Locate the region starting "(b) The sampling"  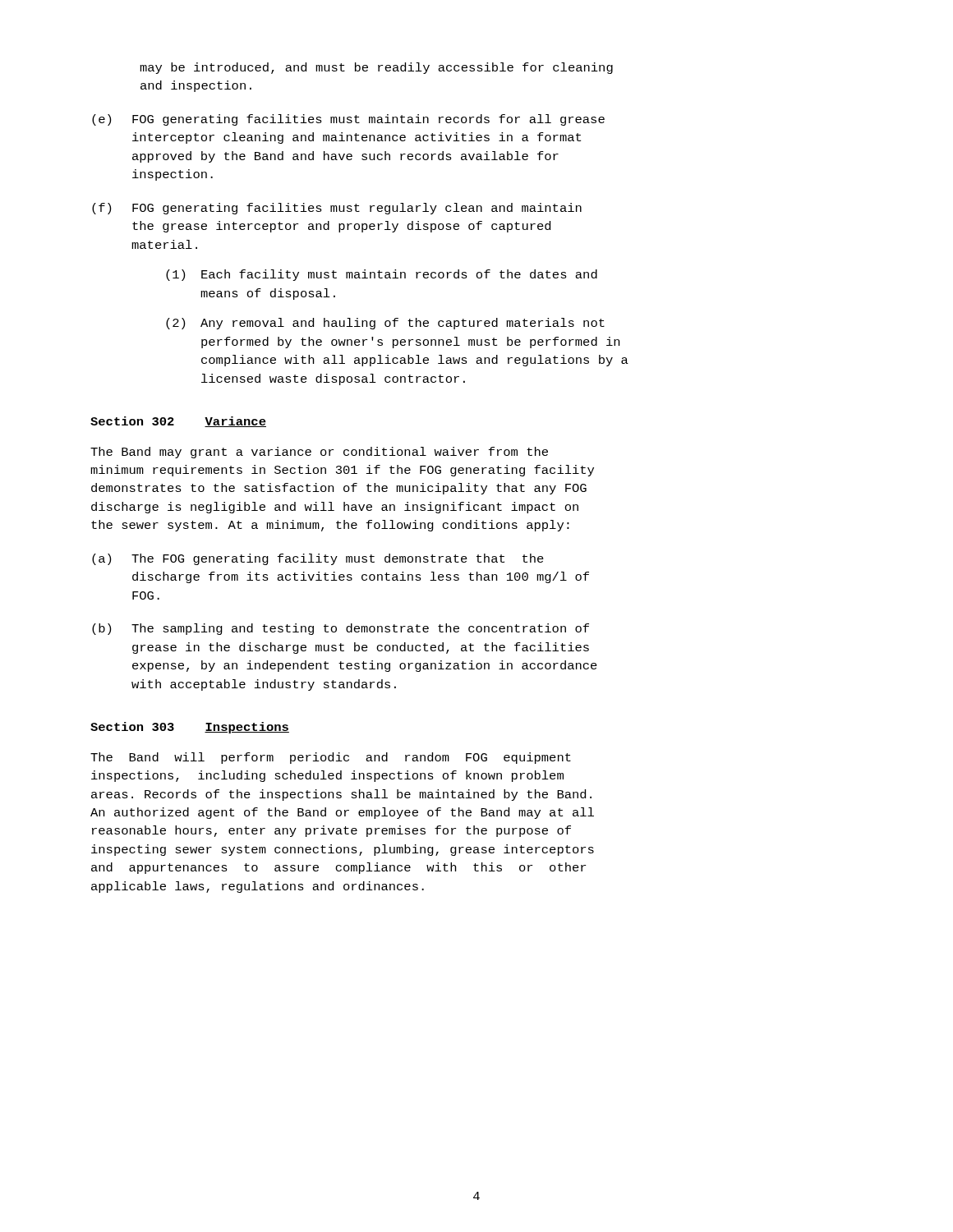[481, 657]
